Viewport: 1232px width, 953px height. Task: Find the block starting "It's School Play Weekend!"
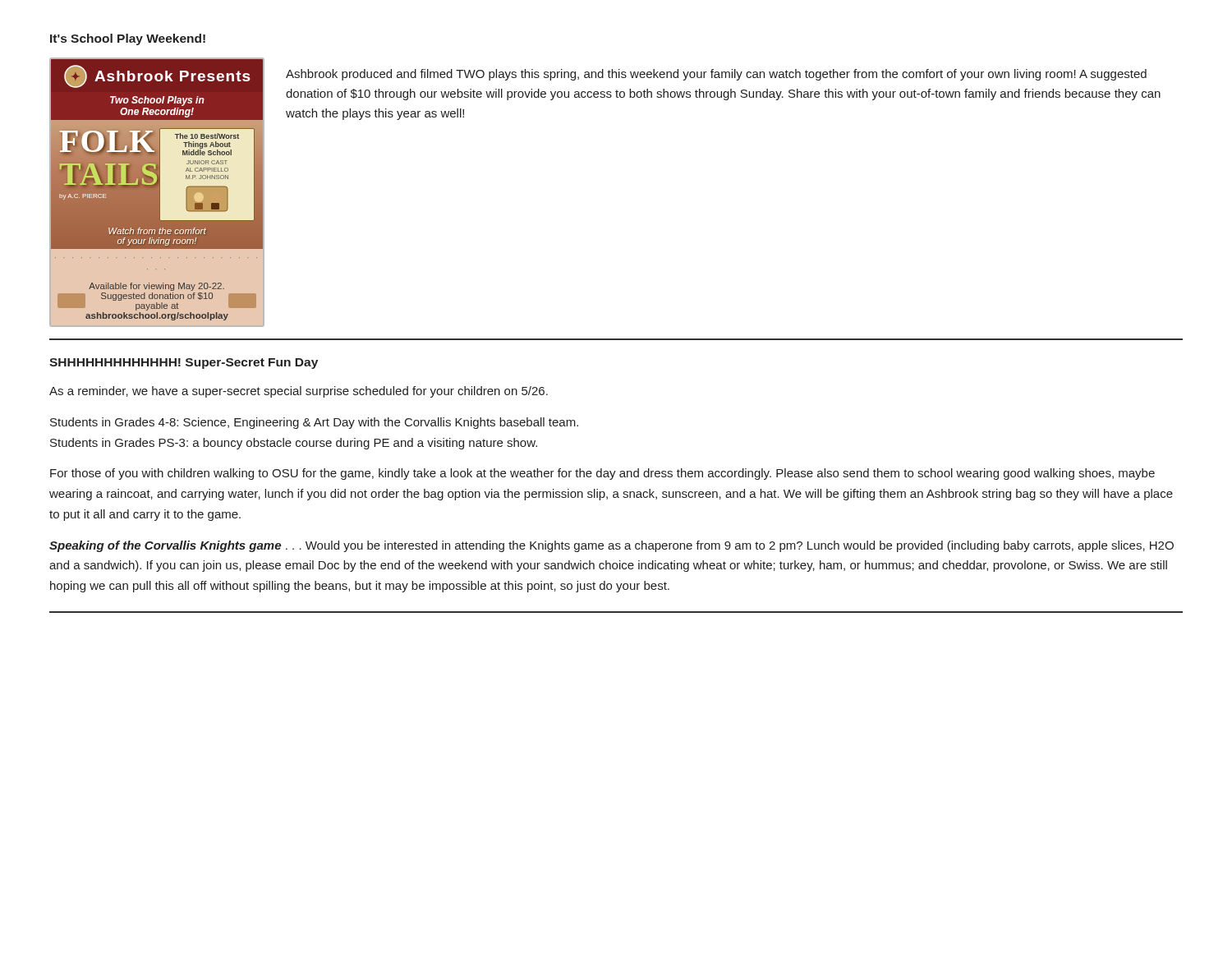128,38
